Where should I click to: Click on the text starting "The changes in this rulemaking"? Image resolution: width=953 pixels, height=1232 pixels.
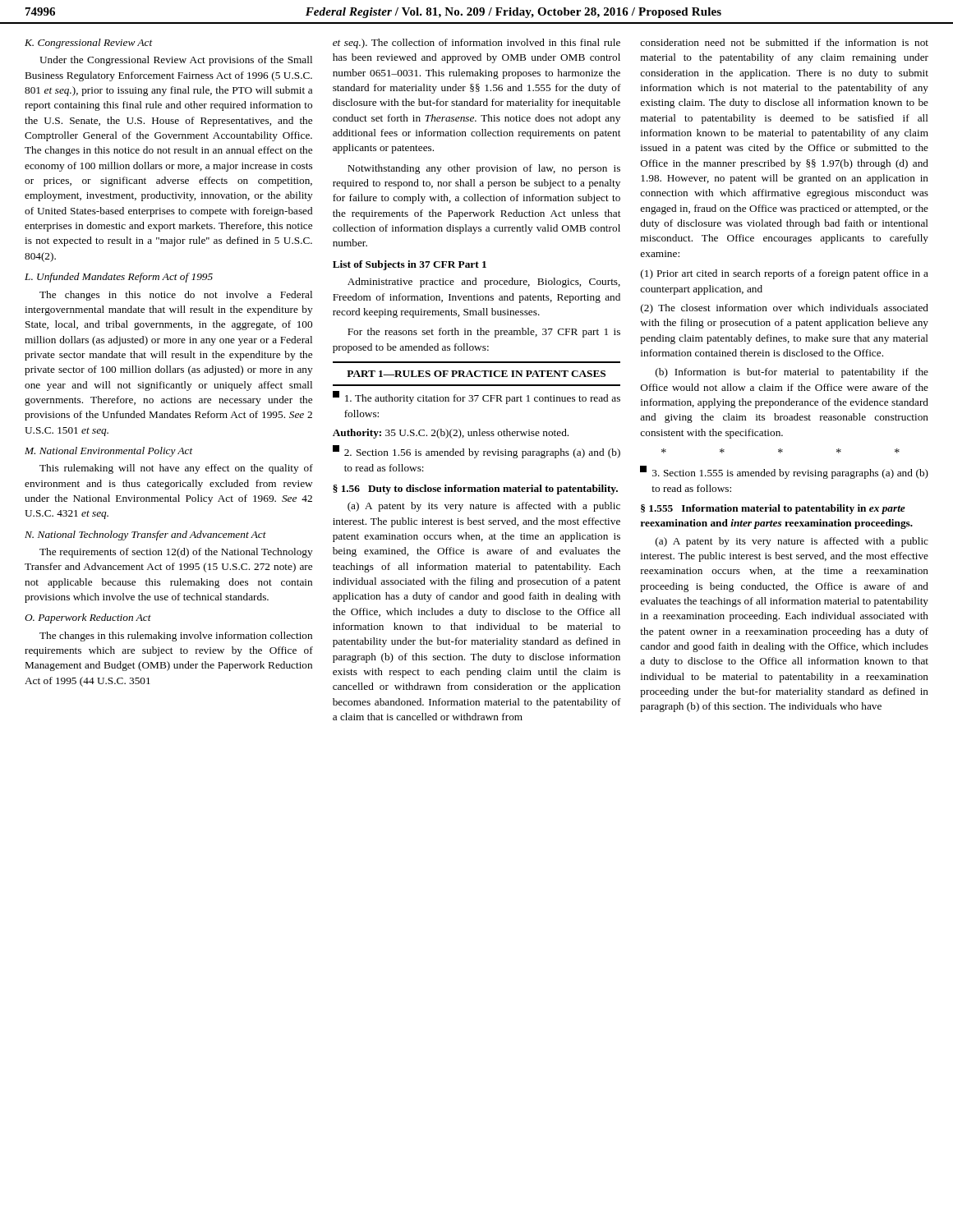(169, 658)
